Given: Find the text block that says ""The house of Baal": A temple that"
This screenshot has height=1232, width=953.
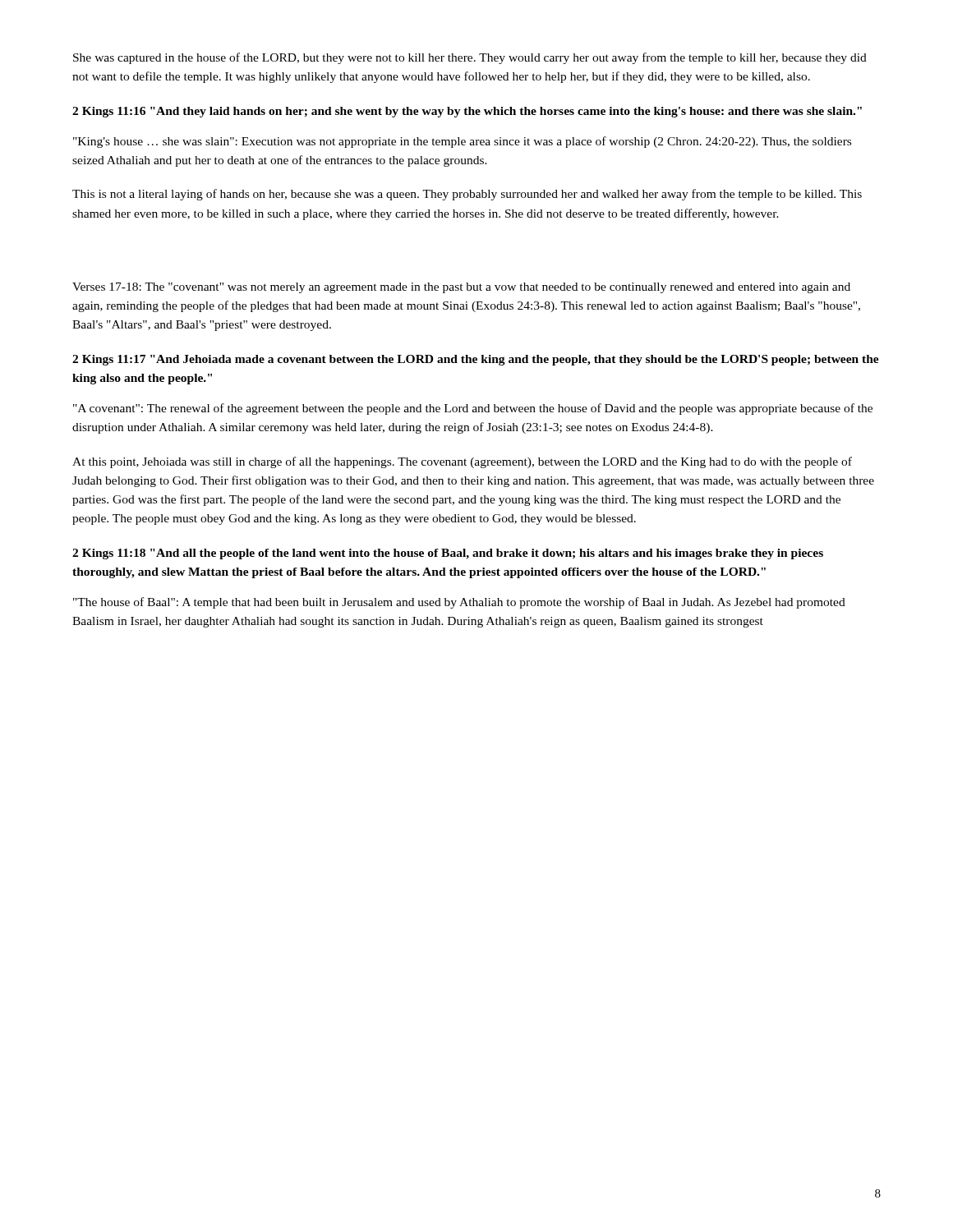Looking at the screenshot, I should [x=459, y=611].
